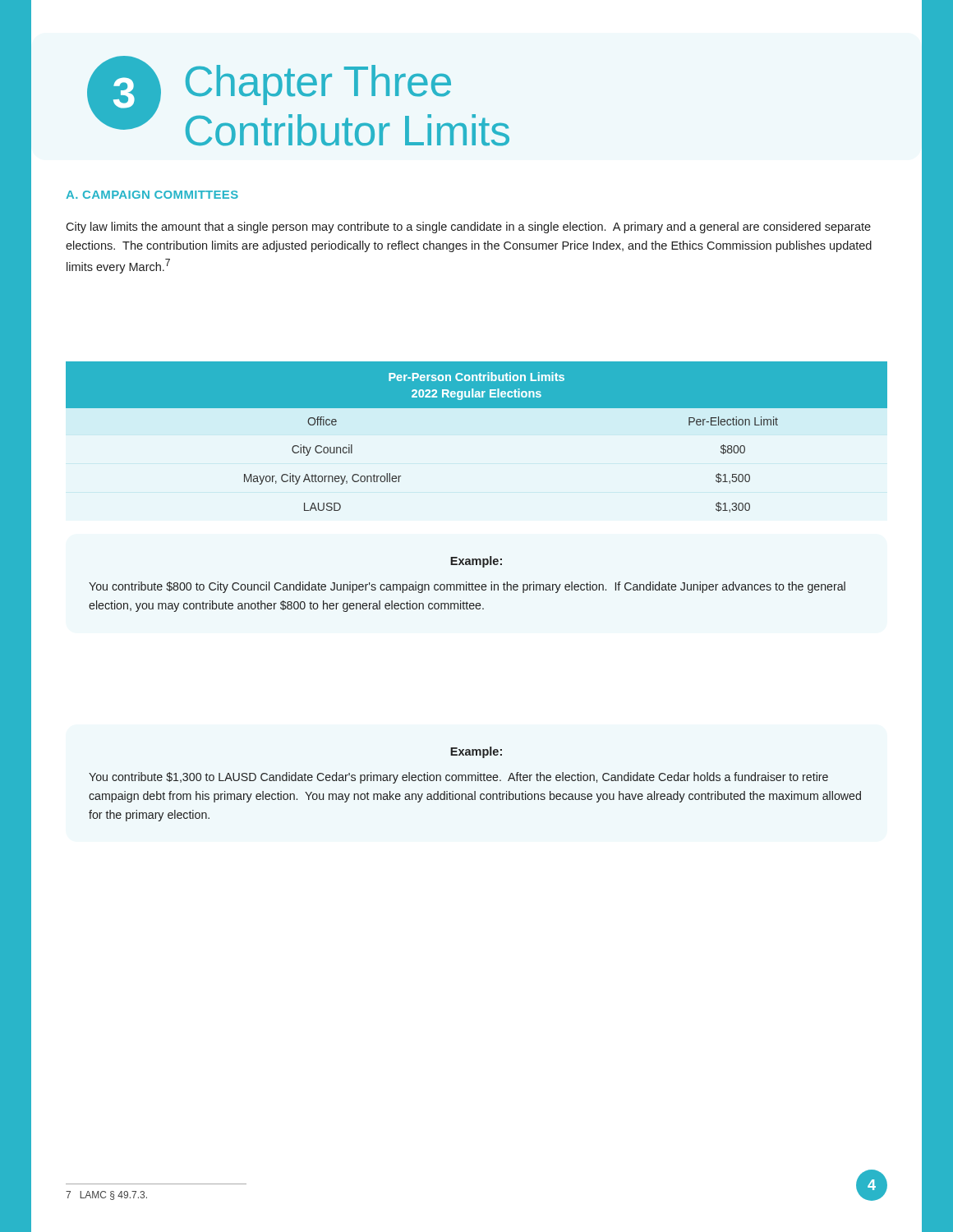The image size is (953, 1232).
Task: Click on the footnote containing "7 LAMC § 49.7.3."
Action: (x=107, y=1195)
